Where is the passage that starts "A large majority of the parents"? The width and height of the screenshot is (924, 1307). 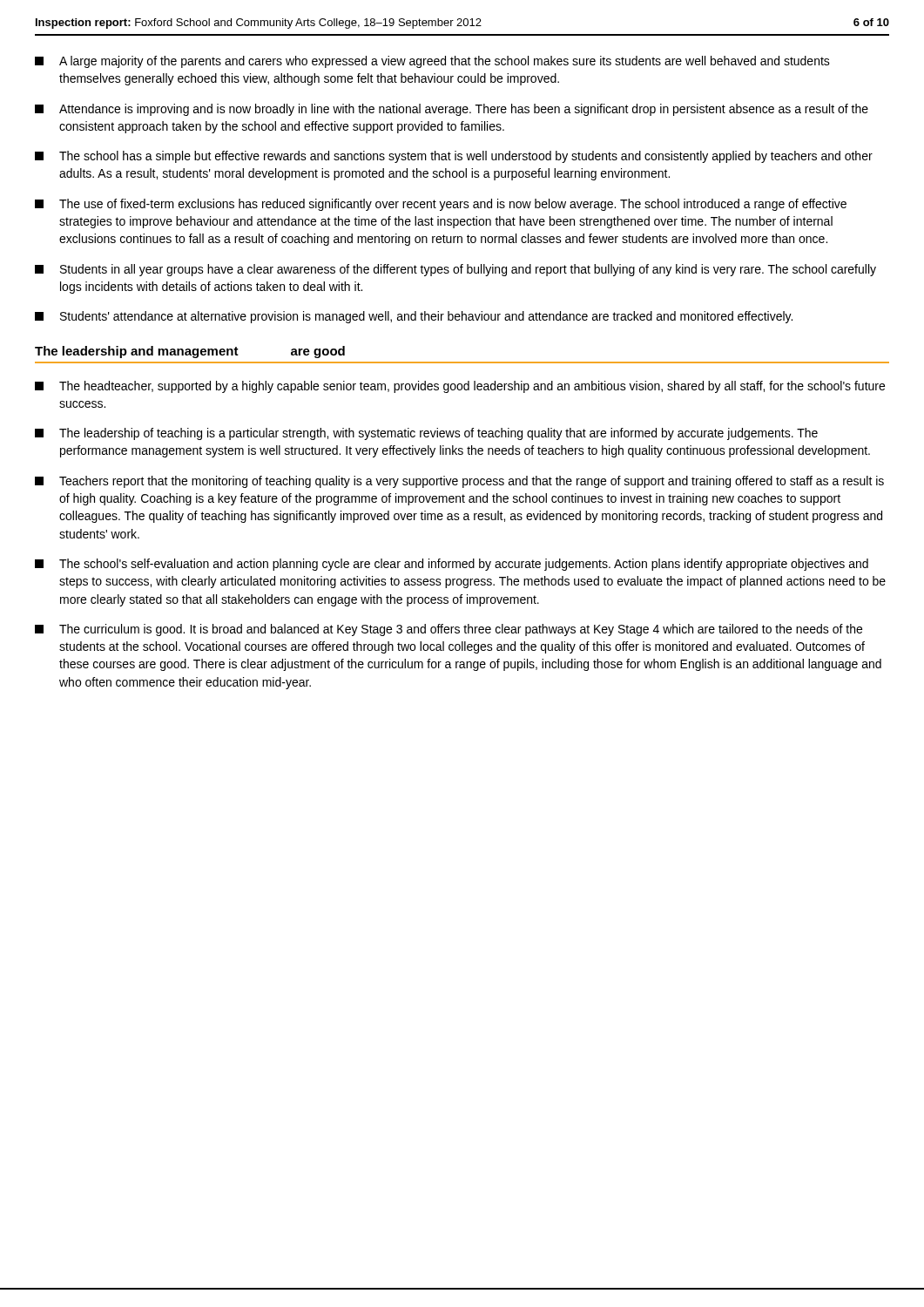point(462,70)
